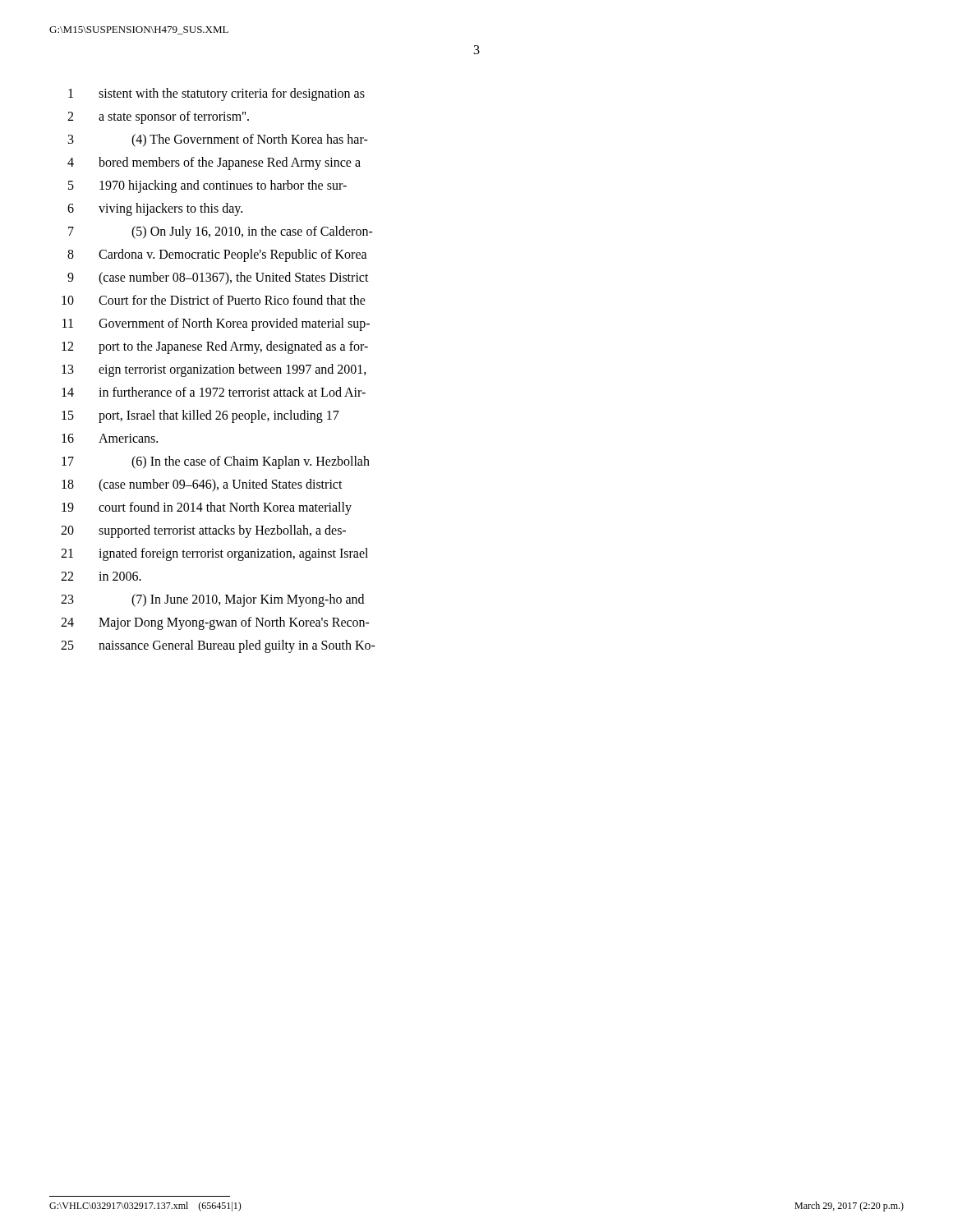The image size is (953, 1232).
Task: Point to the element starting "3 (4) The Government of North Korea"
Action: [218, 140]
